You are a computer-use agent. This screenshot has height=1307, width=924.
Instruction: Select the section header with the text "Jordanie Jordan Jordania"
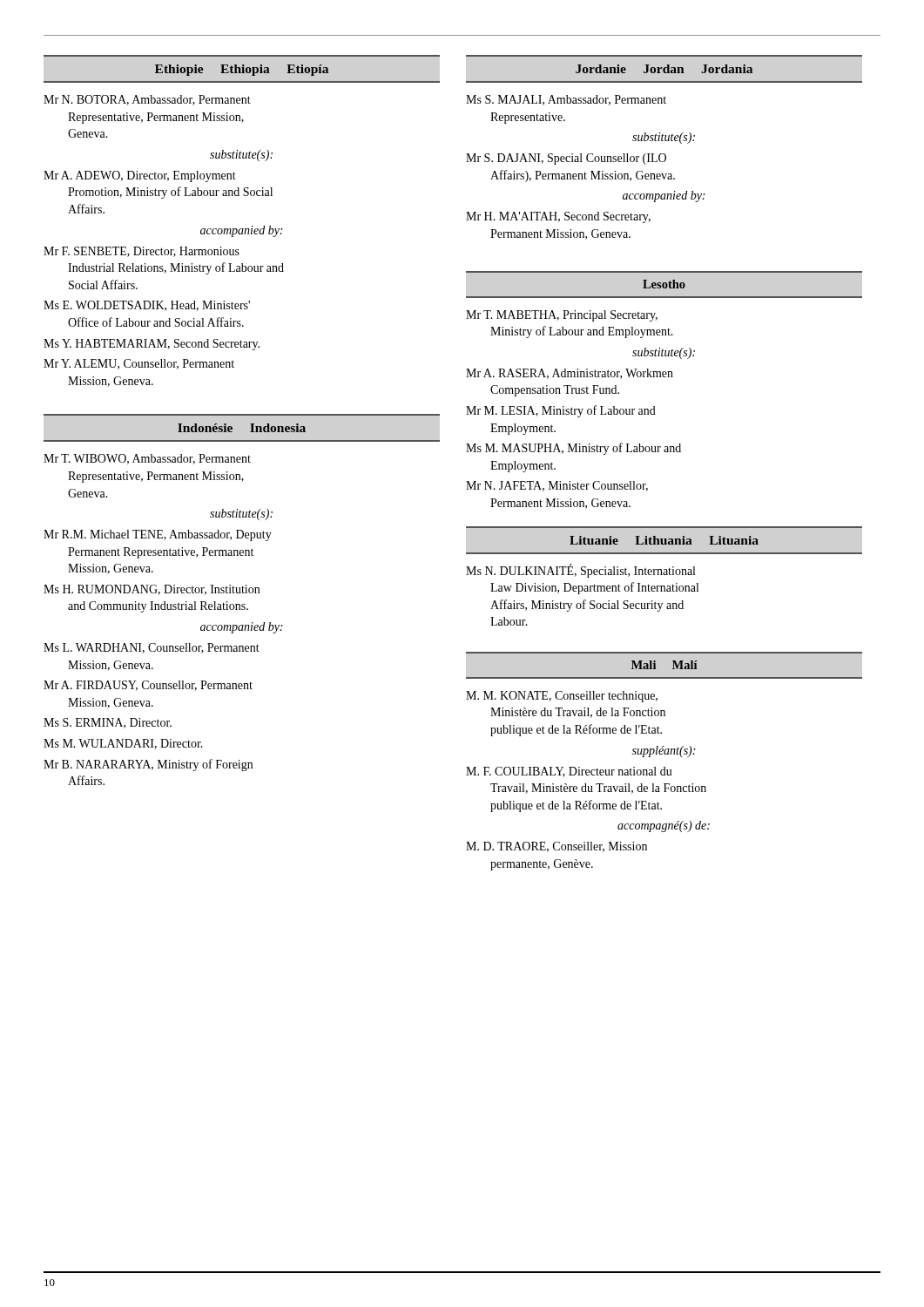coord(664,68)
